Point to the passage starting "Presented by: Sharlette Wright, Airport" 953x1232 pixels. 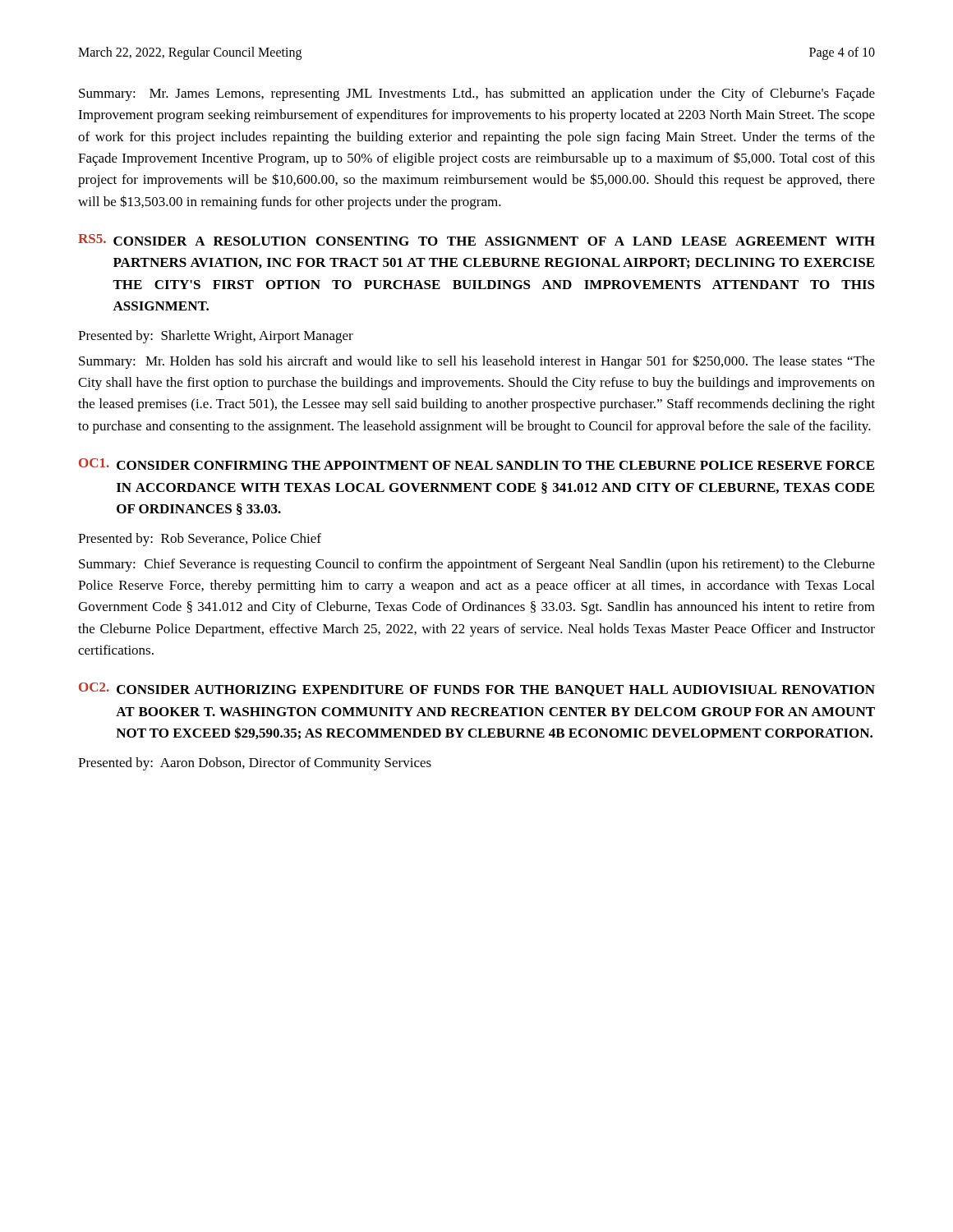[x=216, y=336]
